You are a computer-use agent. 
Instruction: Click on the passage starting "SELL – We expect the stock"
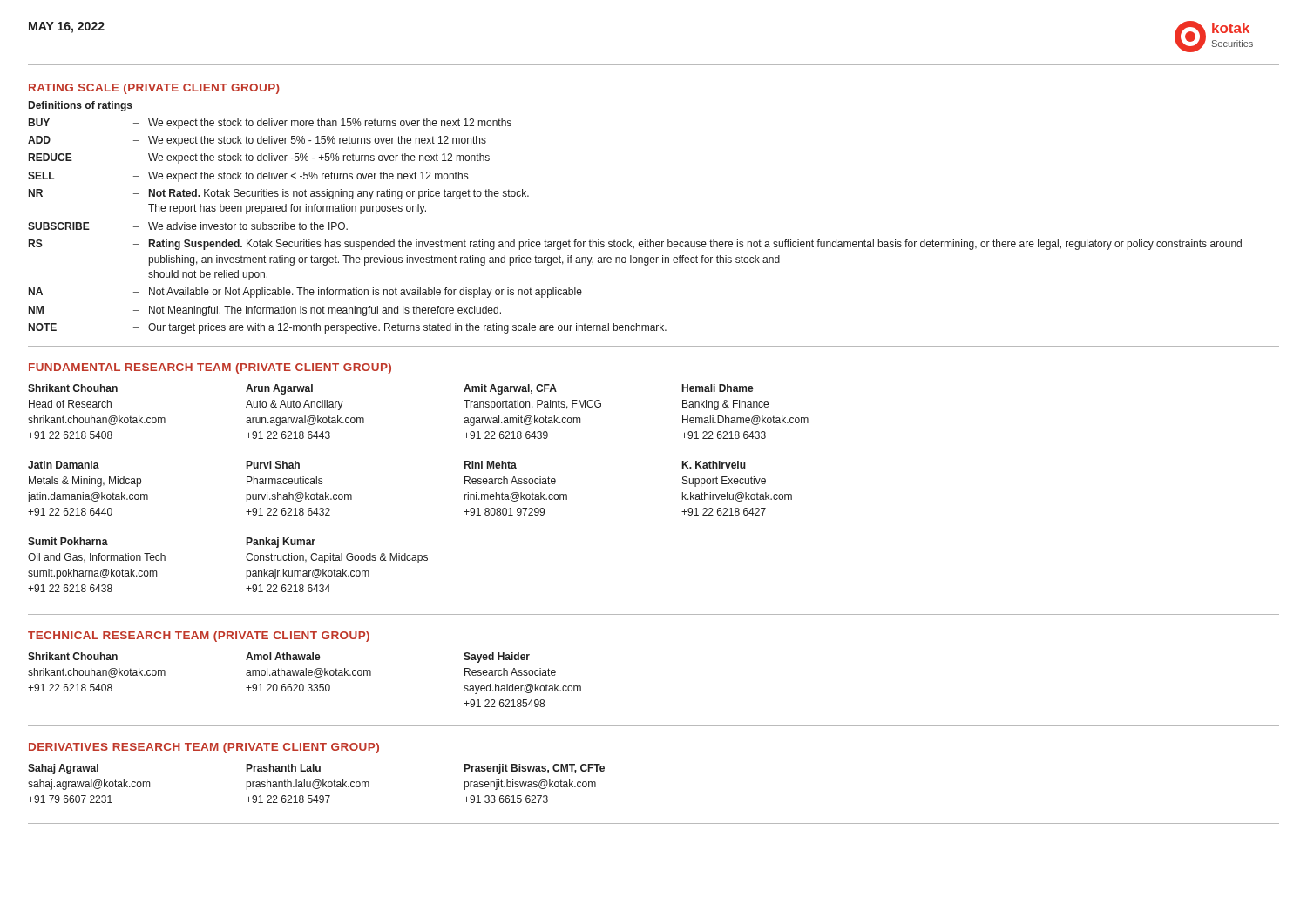[x=248, y=177]
